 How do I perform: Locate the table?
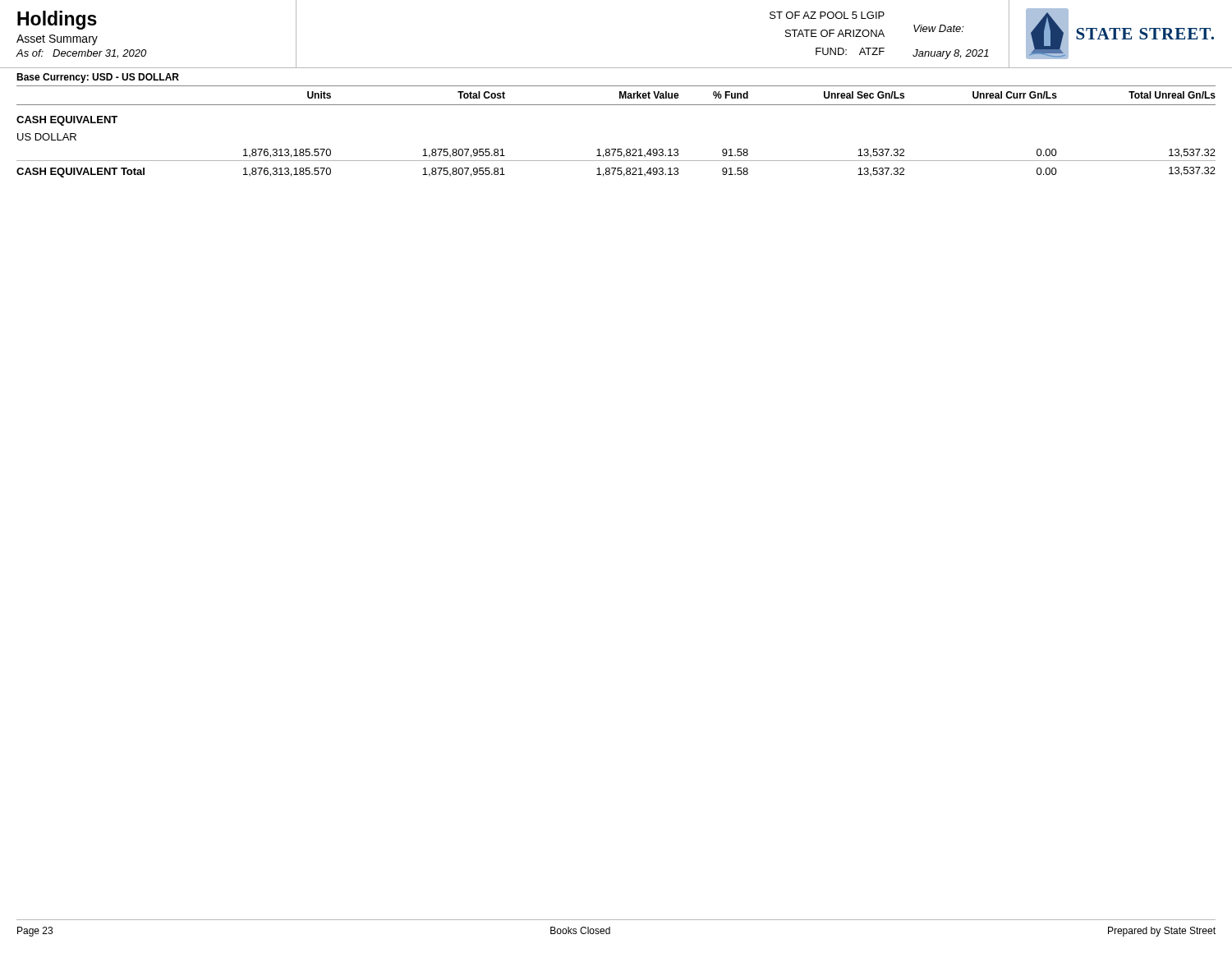[616, 133]
